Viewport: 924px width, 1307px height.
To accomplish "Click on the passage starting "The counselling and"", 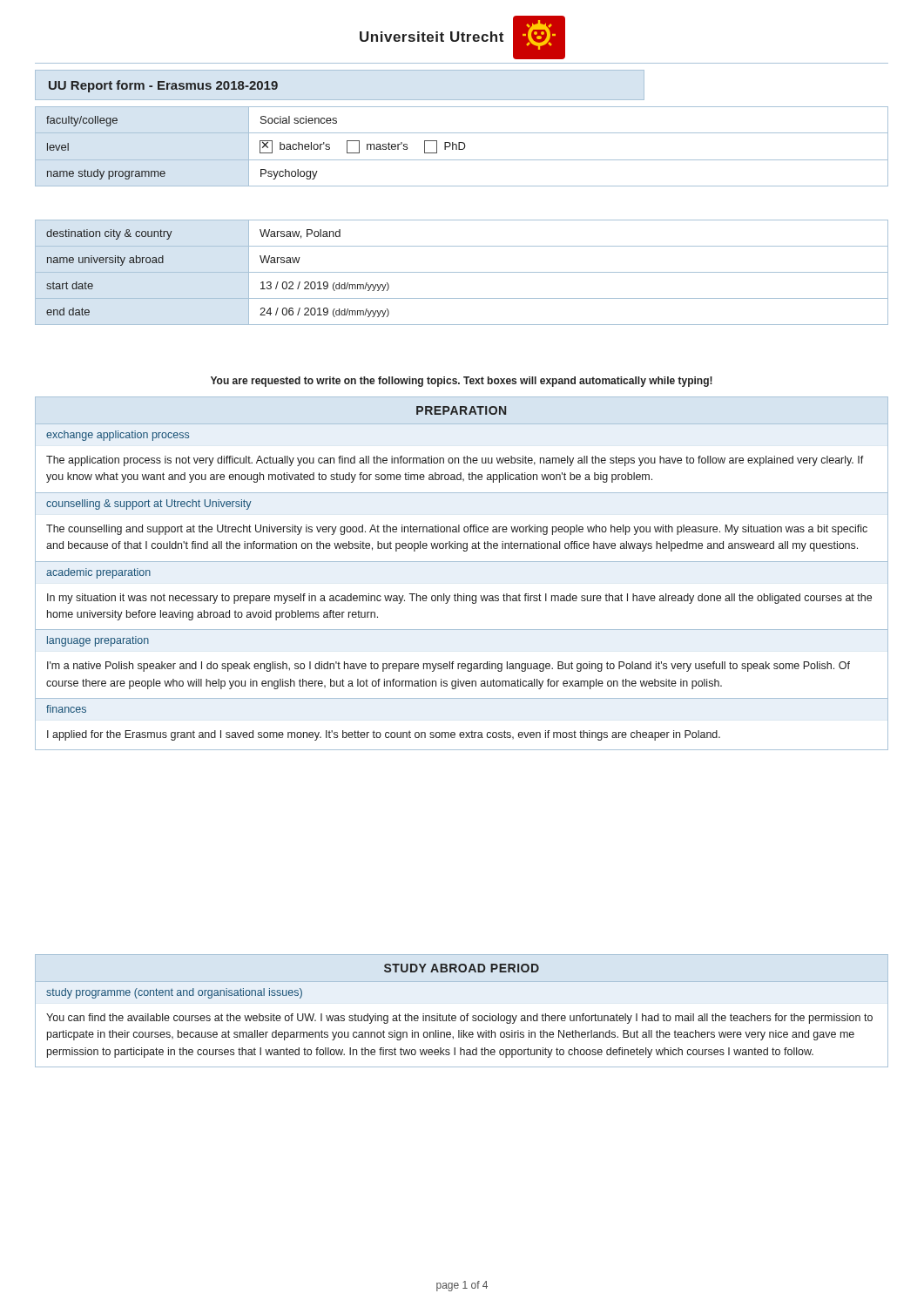I will [457, 537].
